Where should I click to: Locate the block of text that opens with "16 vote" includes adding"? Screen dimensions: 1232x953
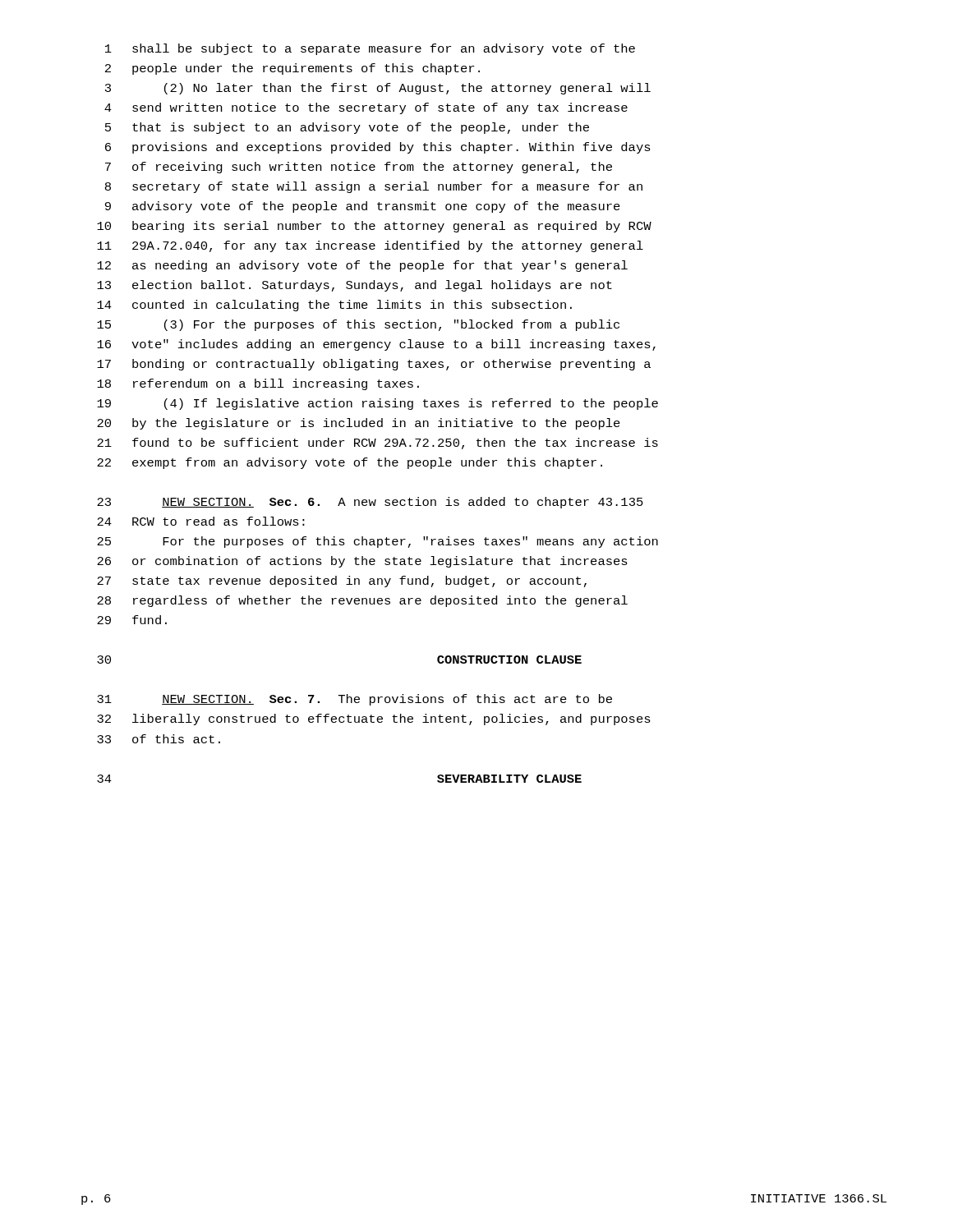click(x=484, y=345)
